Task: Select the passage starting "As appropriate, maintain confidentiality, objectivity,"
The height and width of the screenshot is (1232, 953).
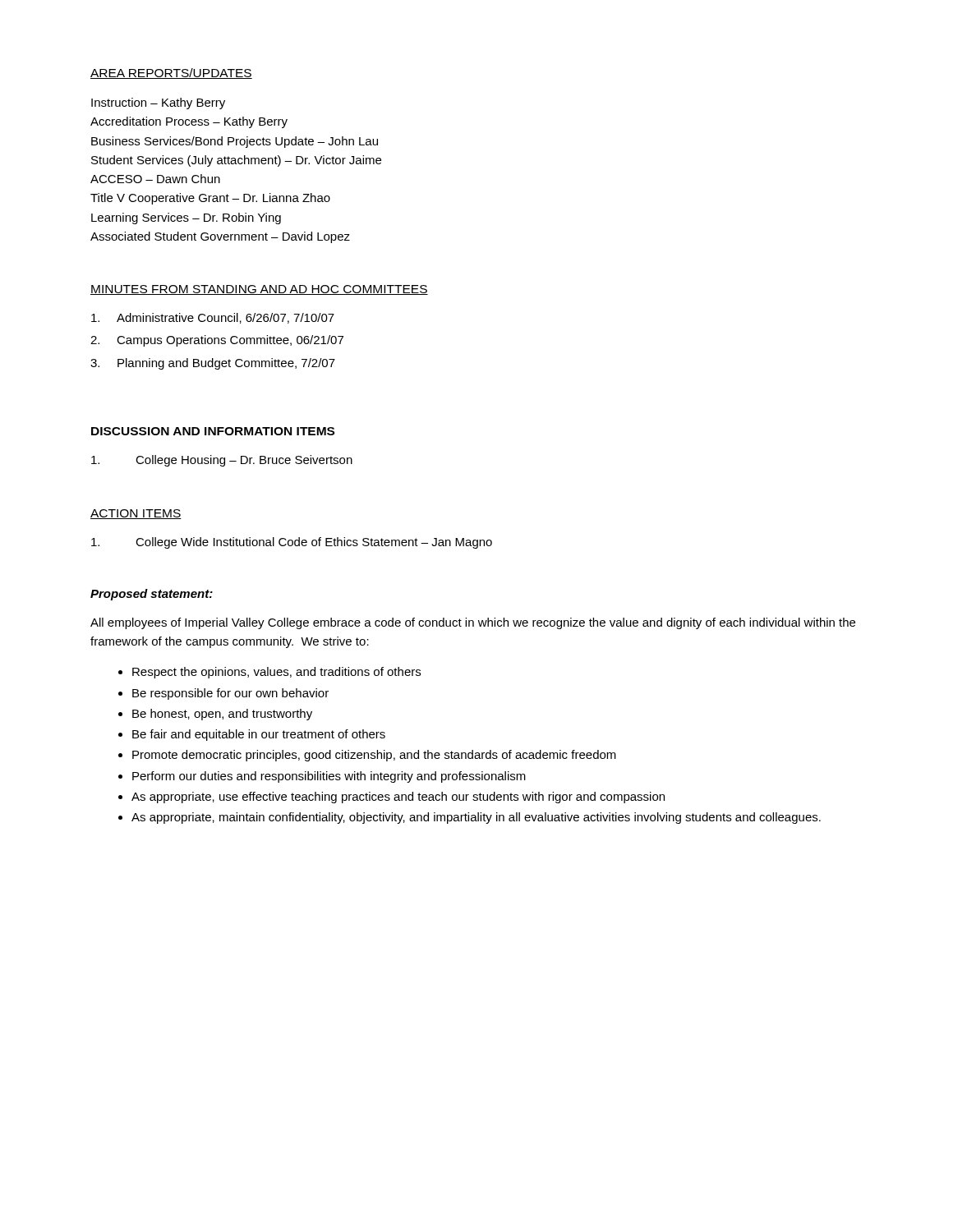Action: click(476, 817)
